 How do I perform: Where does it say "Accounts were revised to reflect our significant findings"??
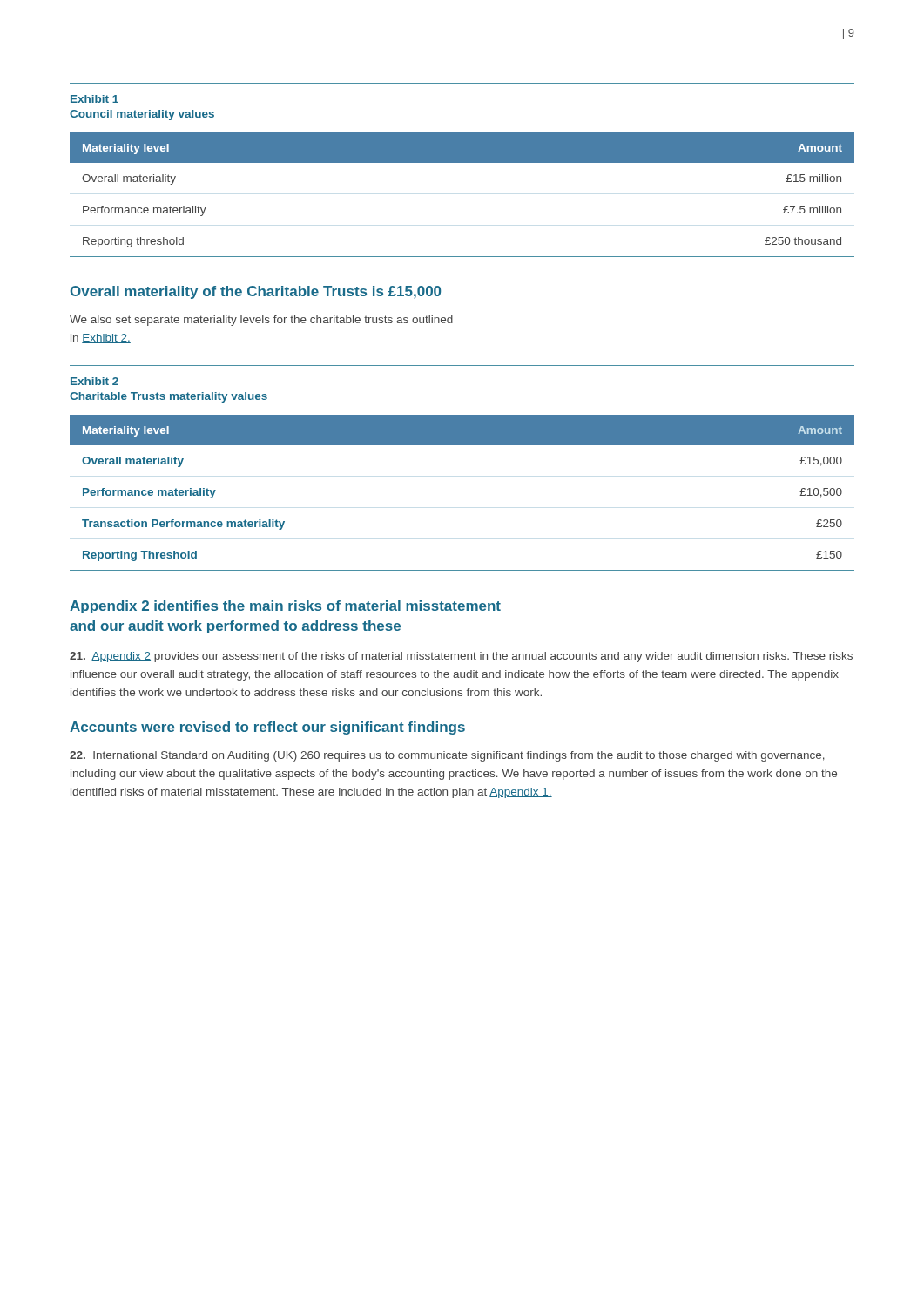point(268,728)
